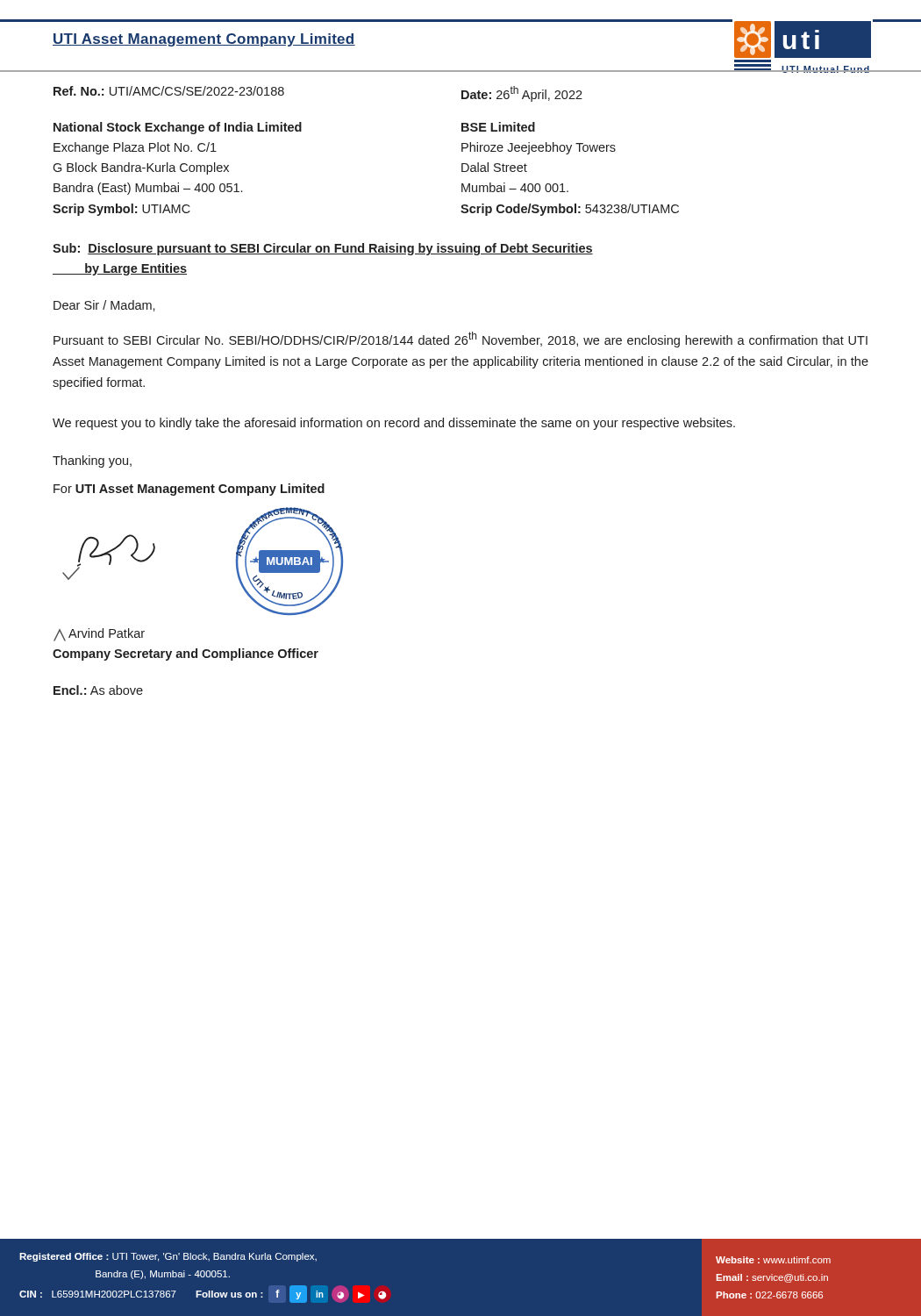Point to "Thanking you,"
Screen dimensions: 1316x921
tap(93, 460)
